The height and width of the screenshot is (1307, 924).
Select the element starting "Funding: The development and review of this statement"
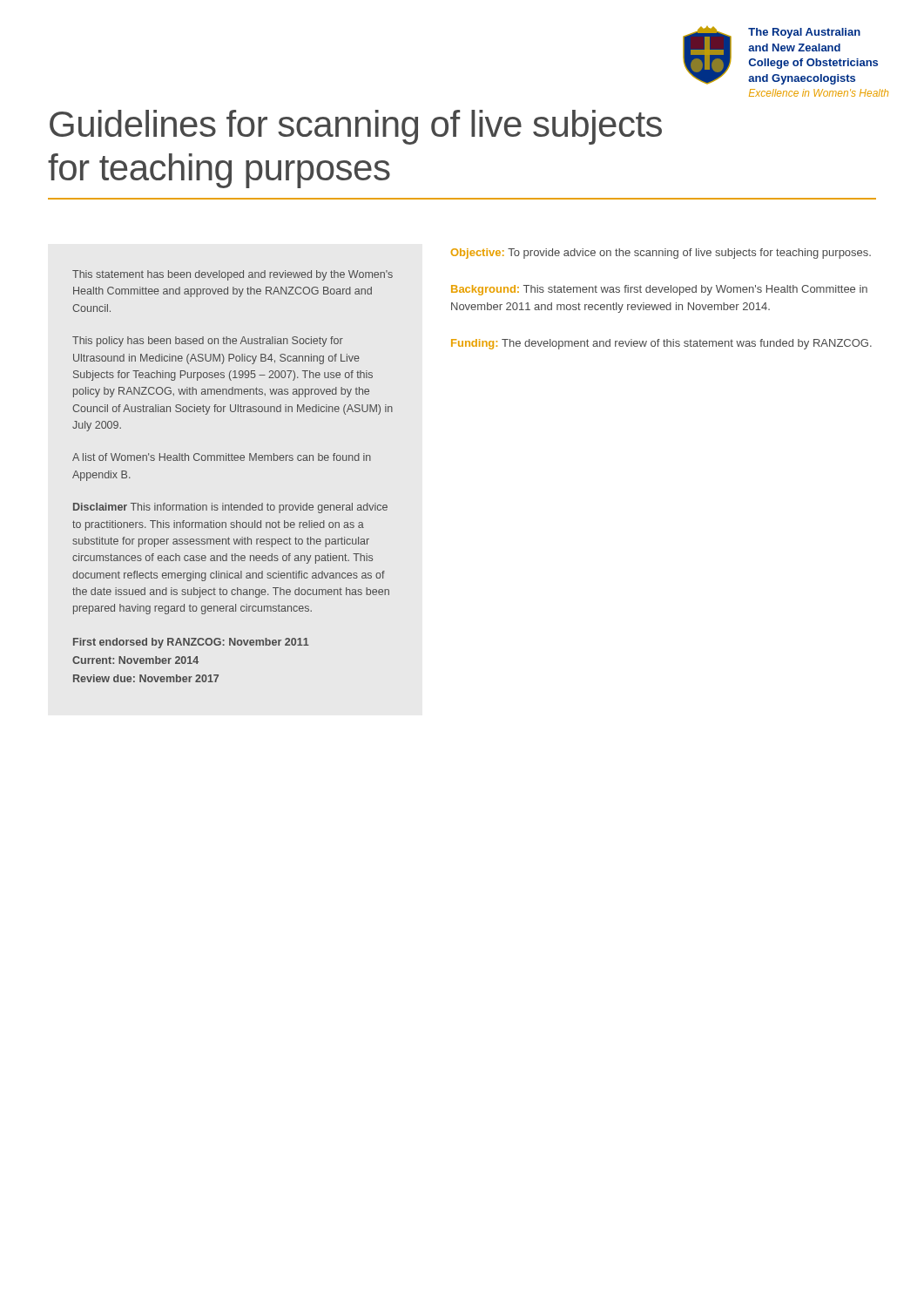663,344
